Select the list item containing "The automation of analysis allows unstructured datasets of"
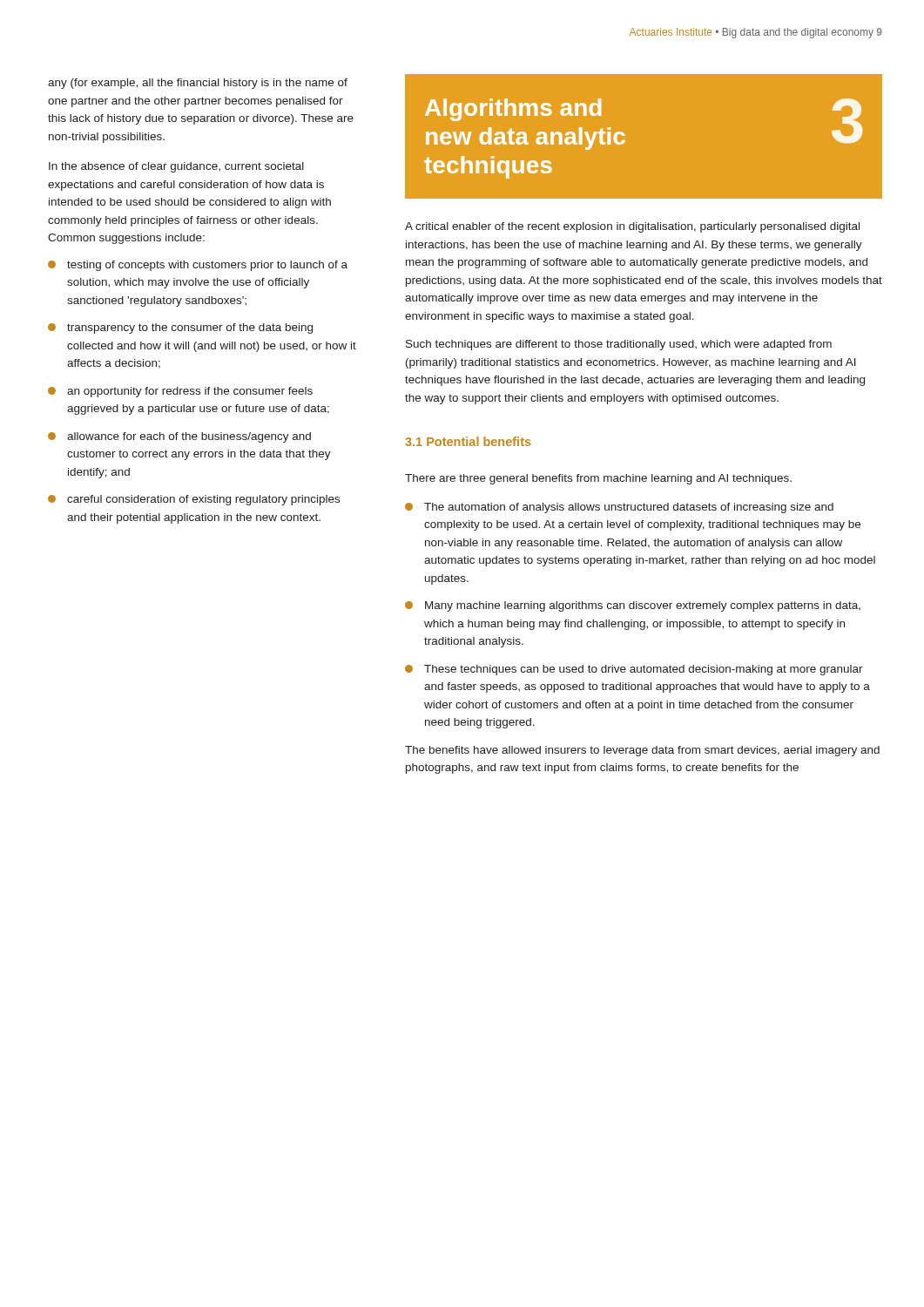This screenshot has width=924, height=1307. click(644, 543)
